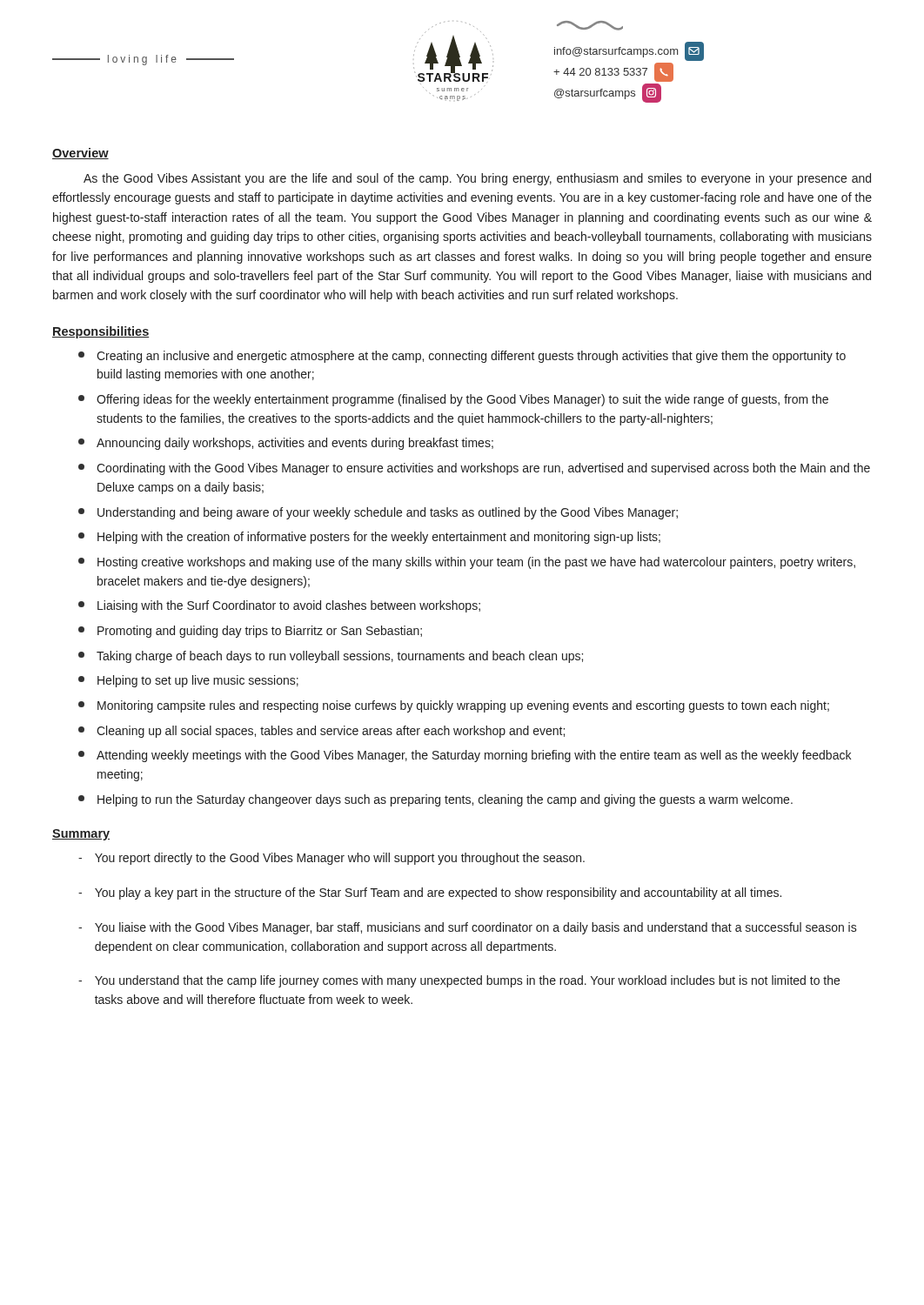Where is the passage that starts "Attending weekly meetings with the Good Vibes Manager,"?
Image resolution: width=924 pixels, height=1305 pixels.
pyautogui.click(x=475, y=766)
